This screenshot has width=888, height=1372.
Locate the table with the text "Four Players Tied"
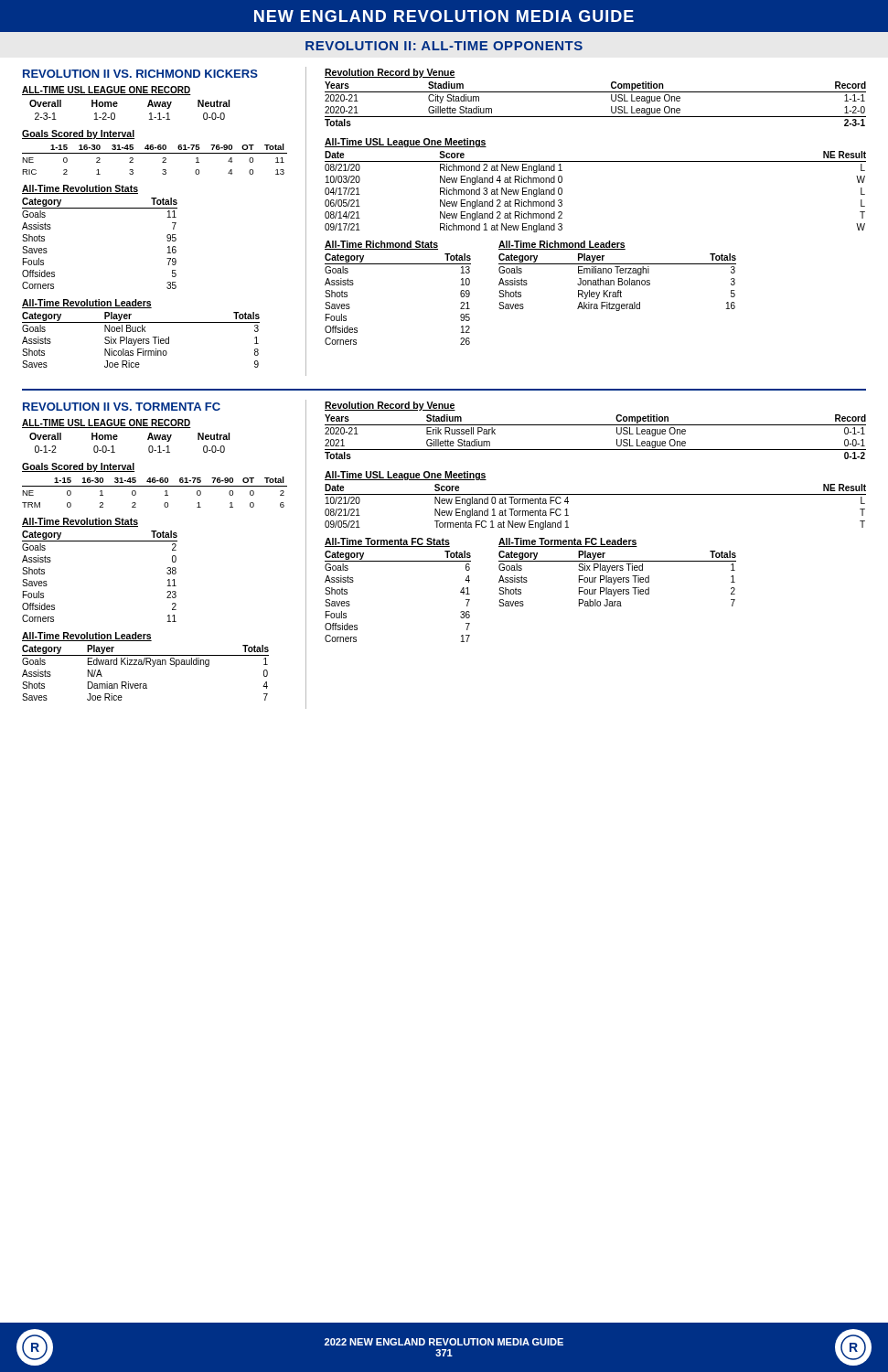click(x=617, y=579)
